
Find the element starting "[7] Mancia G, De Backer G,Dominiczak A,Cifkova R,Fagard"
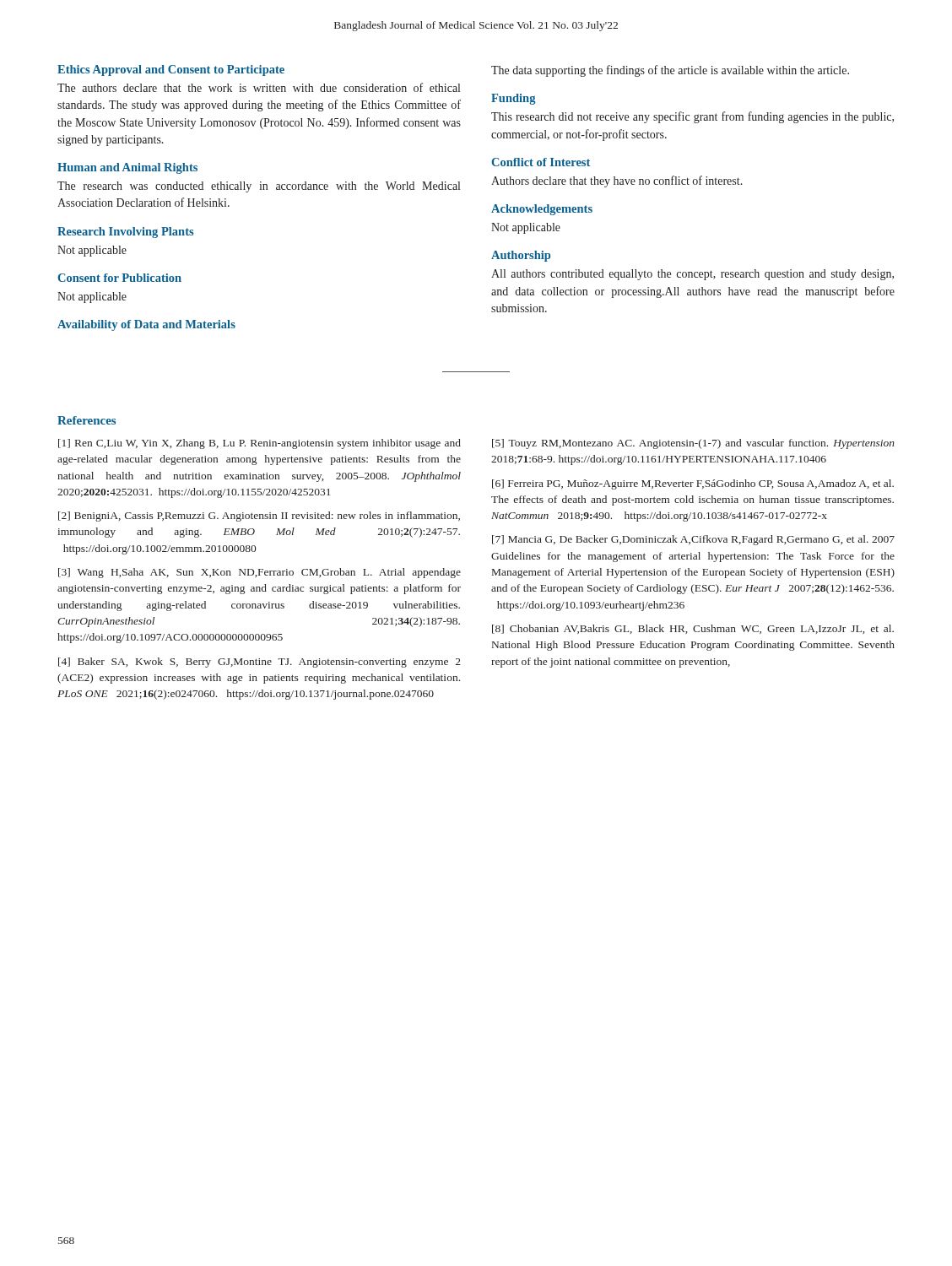point(693,572)
